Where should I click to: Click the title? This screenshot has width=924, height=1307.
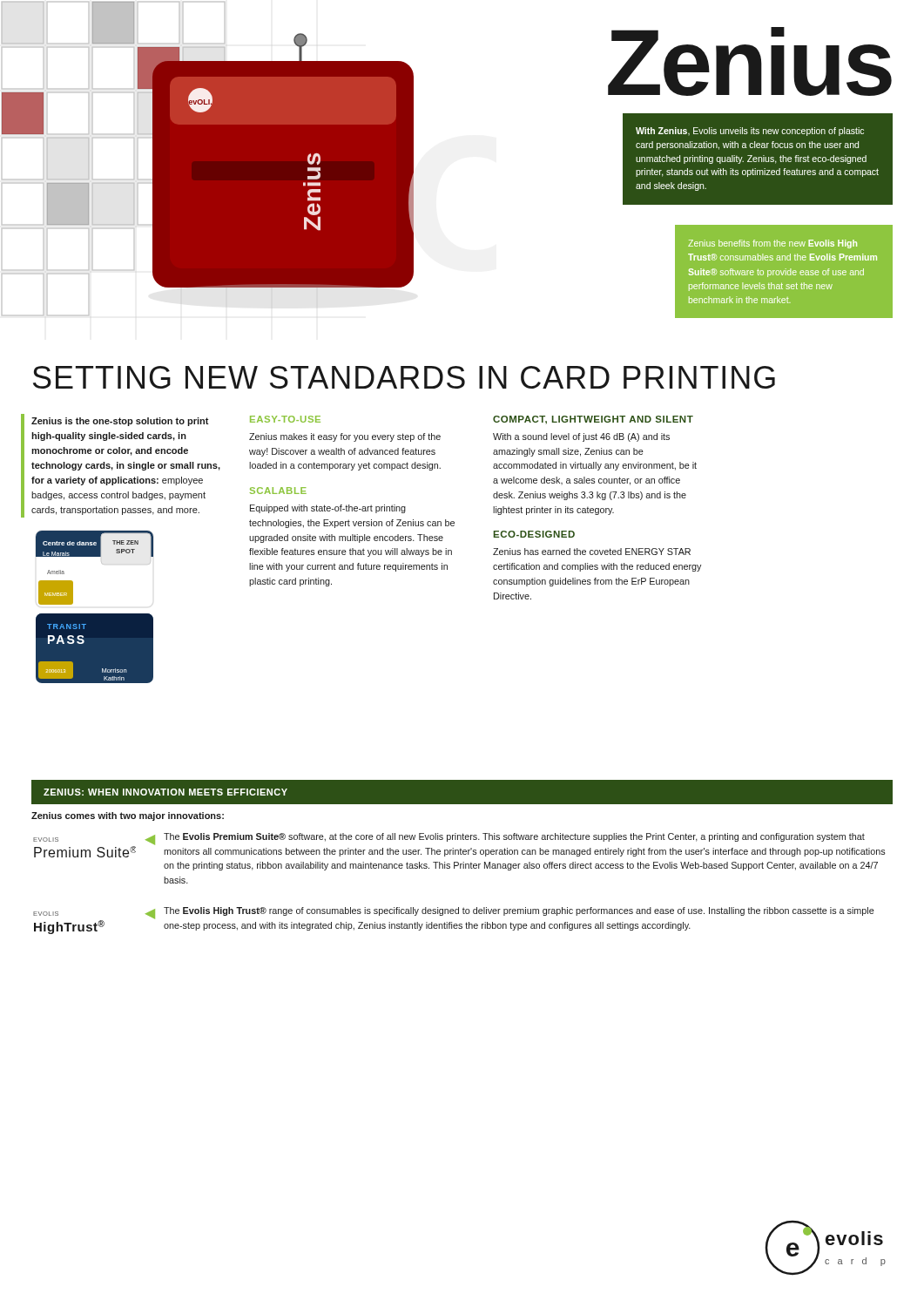coord(749,63)
